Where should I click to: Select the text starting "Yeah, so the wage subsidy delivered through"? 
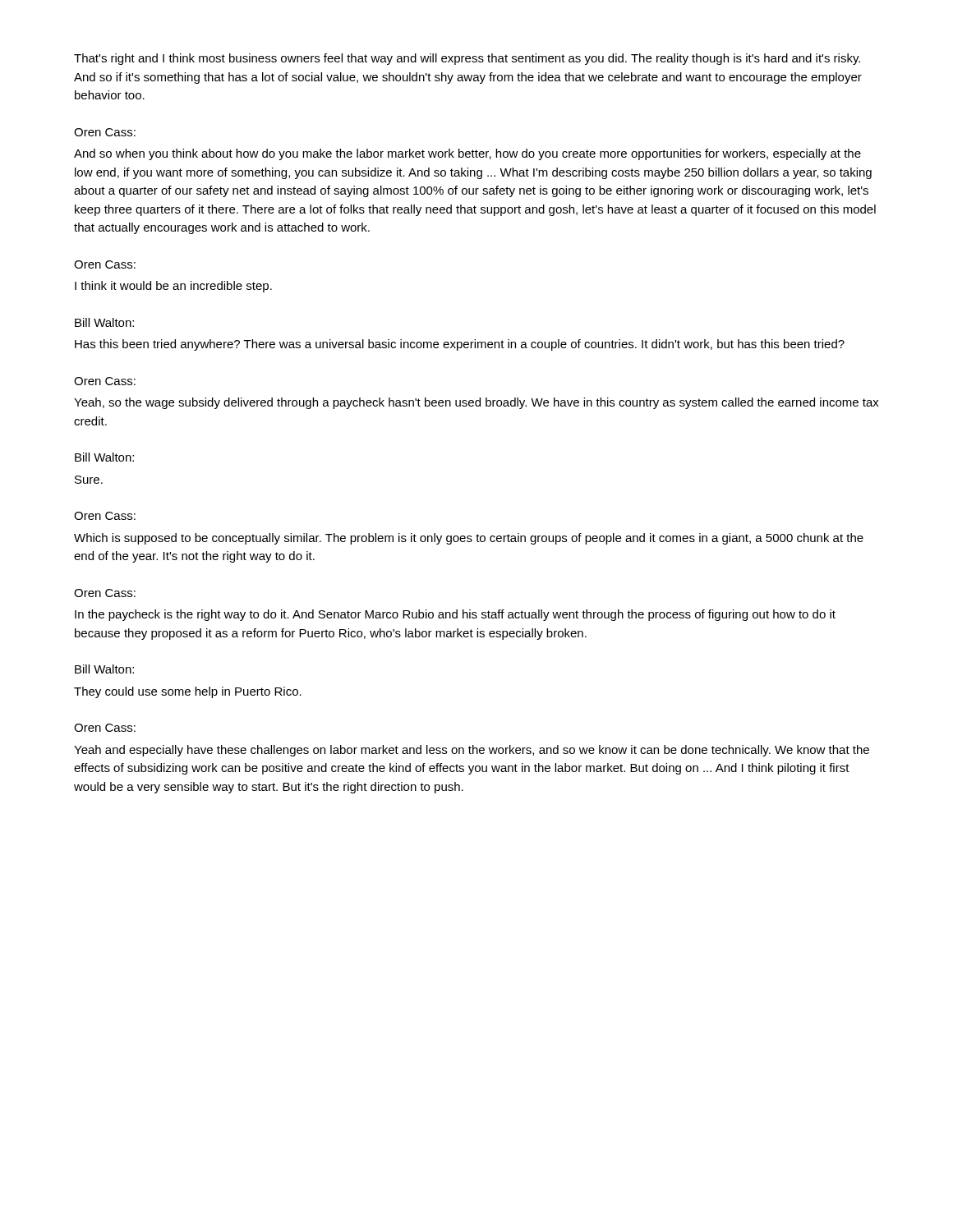tap(476, 411)
